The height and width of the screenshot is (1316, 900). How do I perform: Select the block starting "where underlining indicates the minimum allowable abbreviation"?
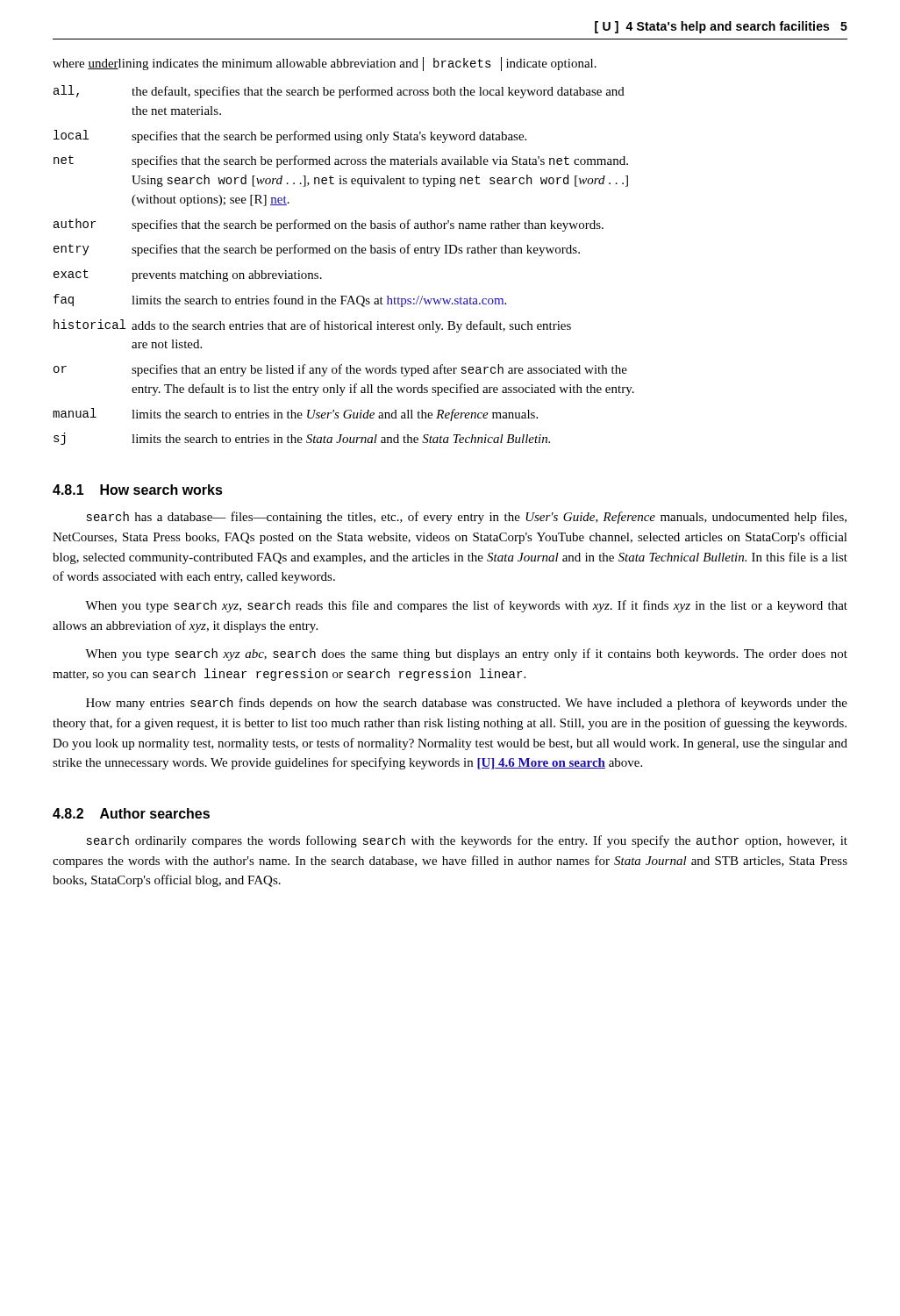pos(325,64)
